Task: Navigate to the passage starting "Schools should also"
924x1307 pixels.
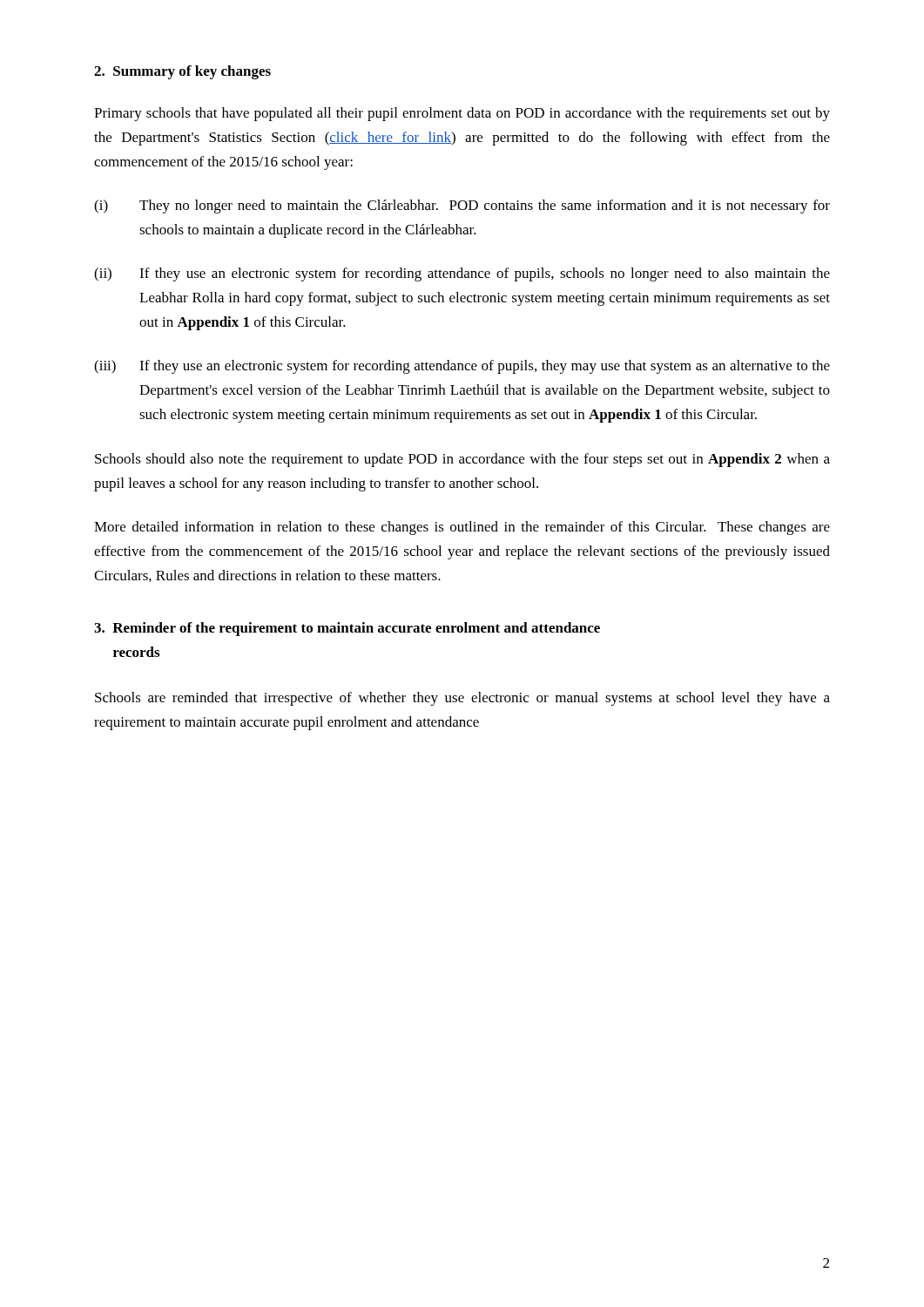Action: (462, 471)
